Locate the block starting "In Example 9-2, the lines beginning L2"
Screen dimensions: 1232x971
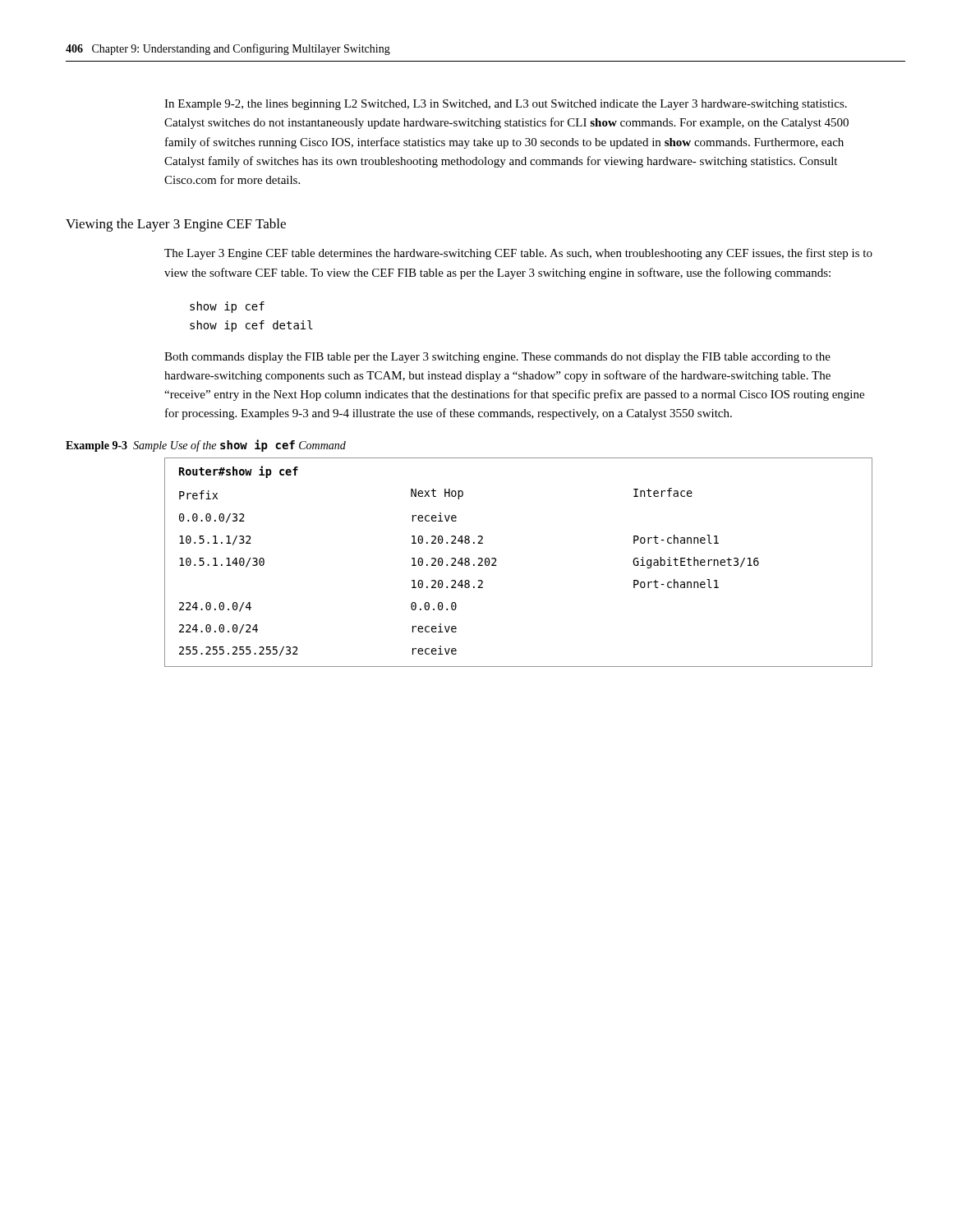[x=507, y=142]
